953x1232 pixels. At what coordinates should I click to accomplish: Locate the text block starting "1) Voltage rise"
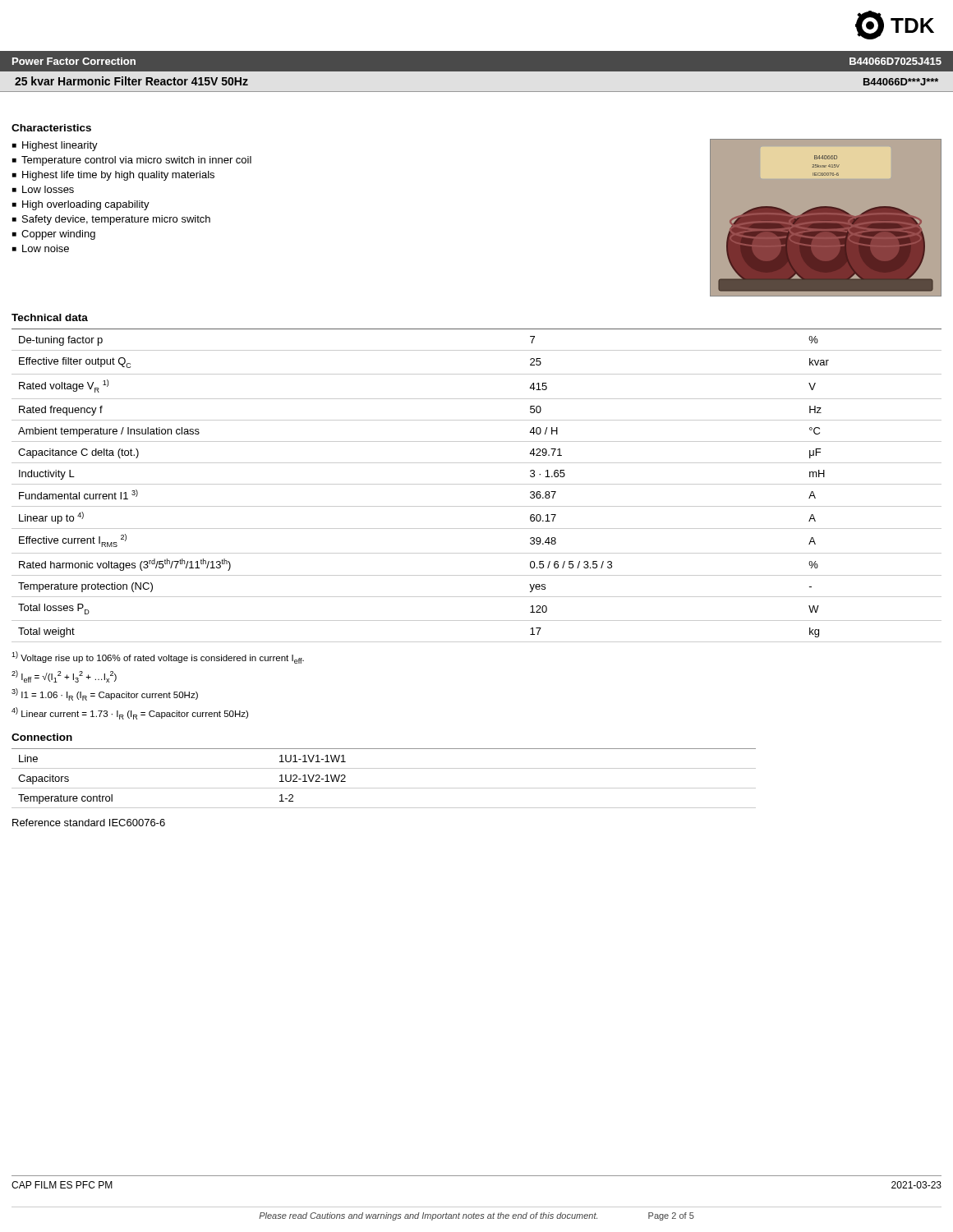point(158,658)
